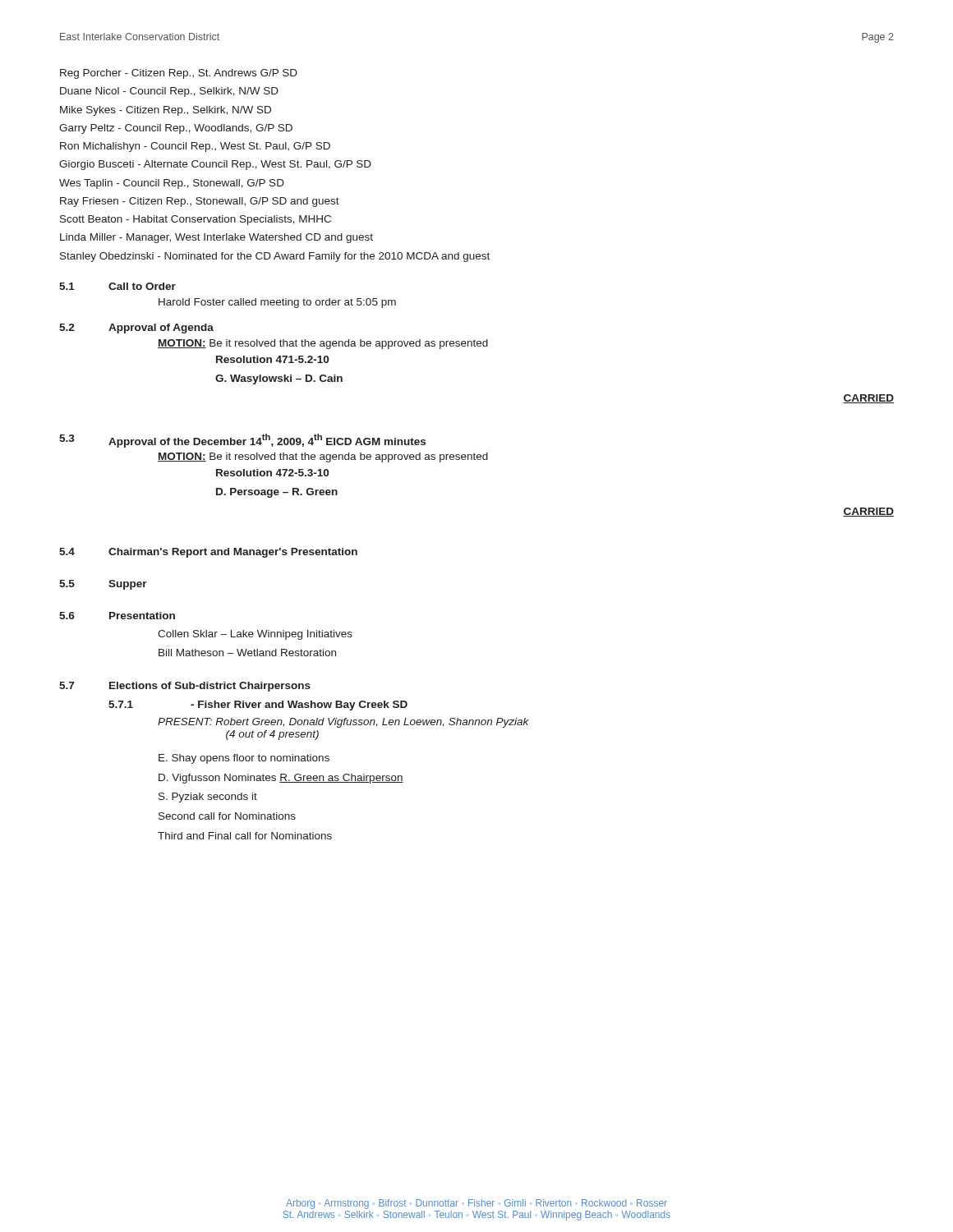Locate the text starting "Harold Foster called meeting to"

pyautogui.click(x=277, y=302)
